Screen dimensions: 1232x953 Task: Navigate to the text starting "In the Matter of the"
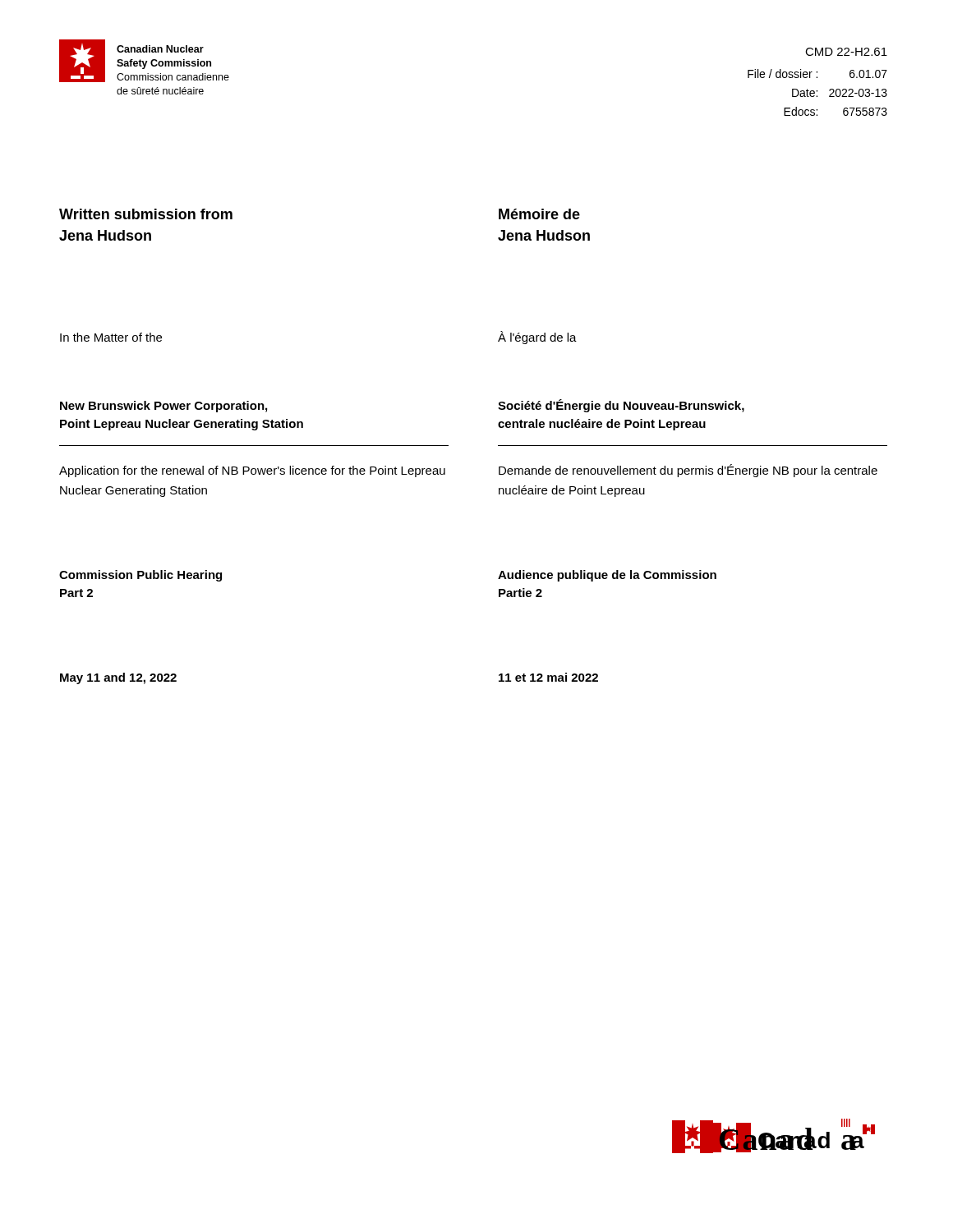click(111, 338)
